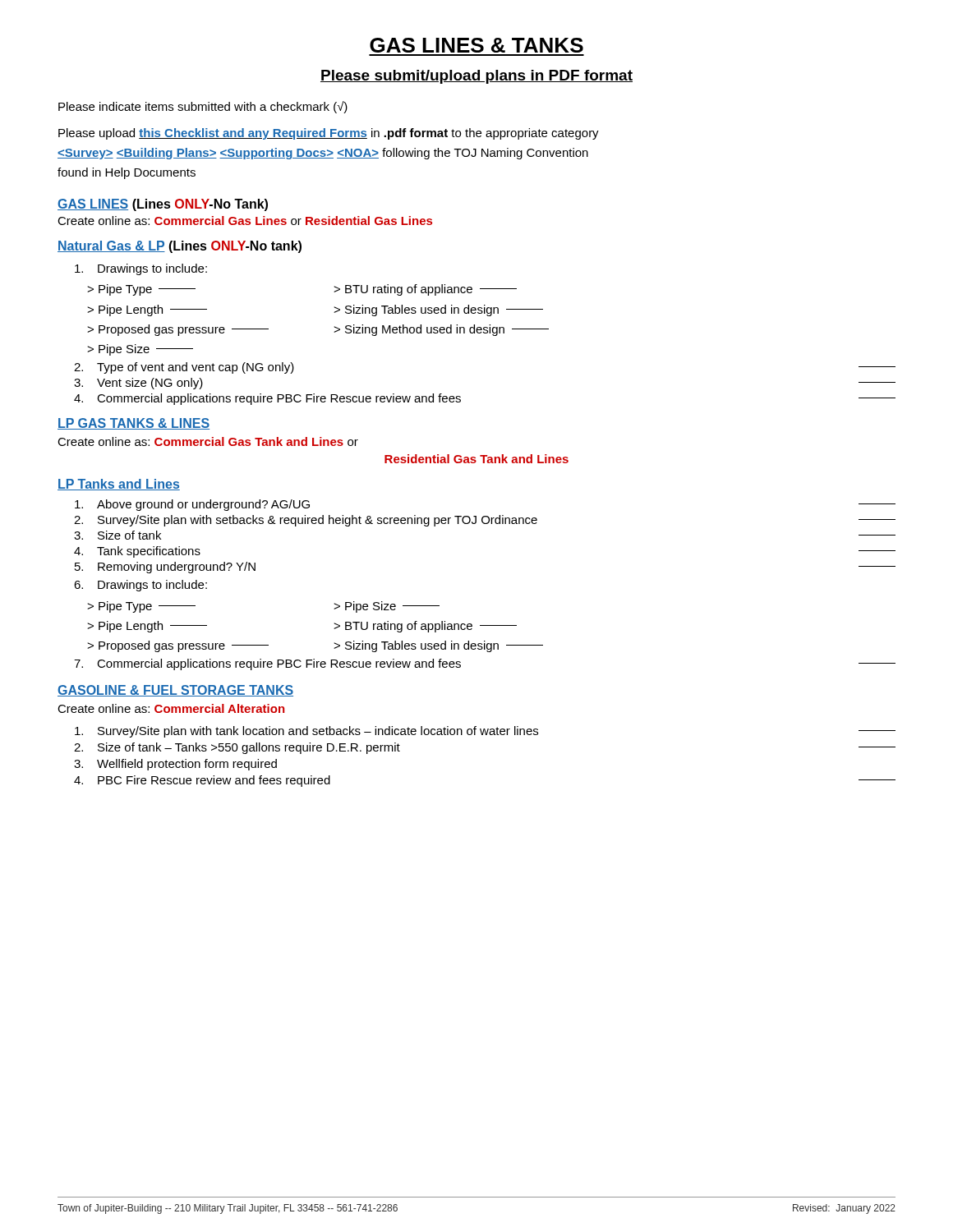Find the list item that says "4. PBC Fire Rescue review and fees"
Viewport: 953px width, 1232px height.
(x=205, y=781)
